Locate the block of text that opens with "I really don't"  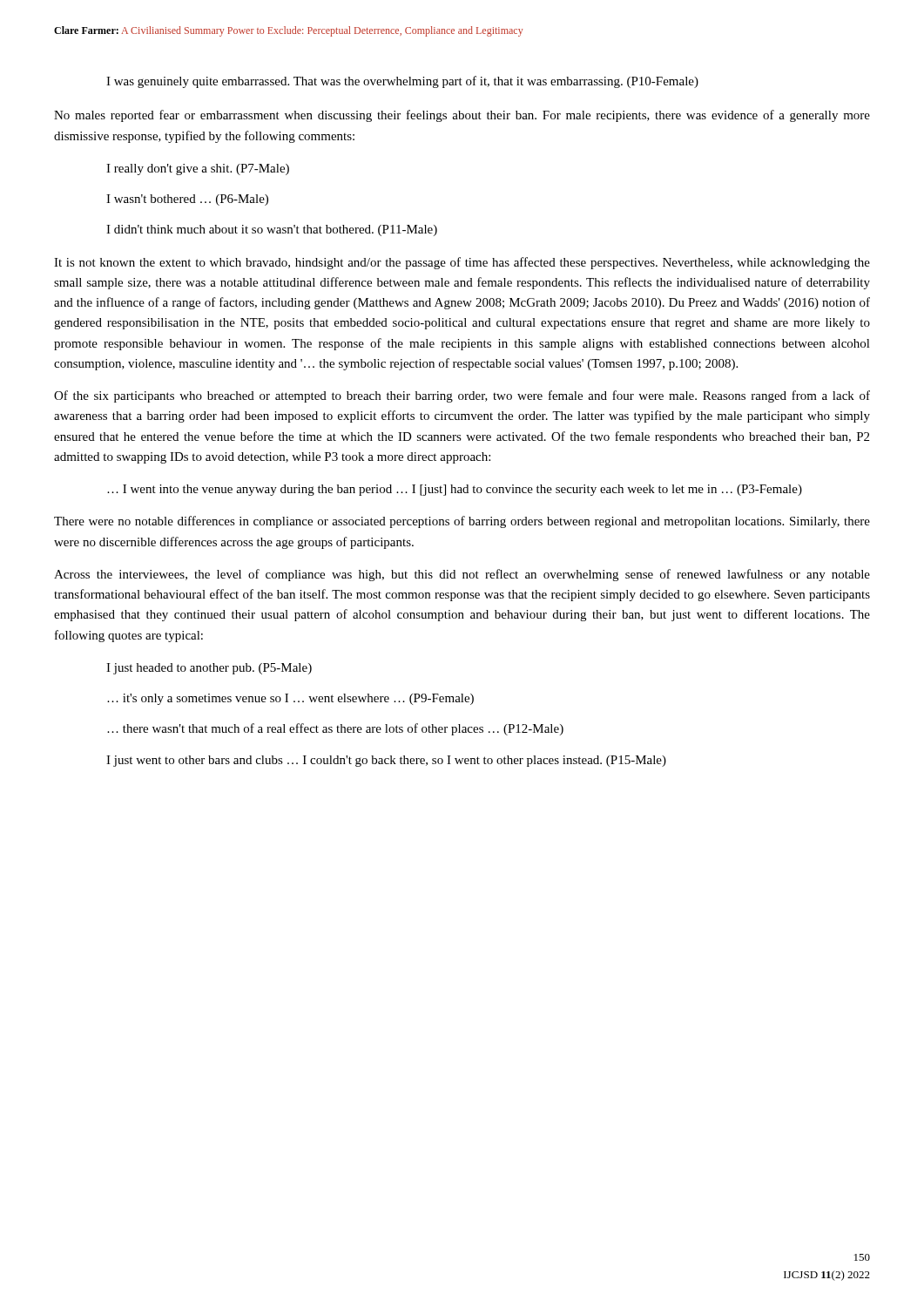198,169
